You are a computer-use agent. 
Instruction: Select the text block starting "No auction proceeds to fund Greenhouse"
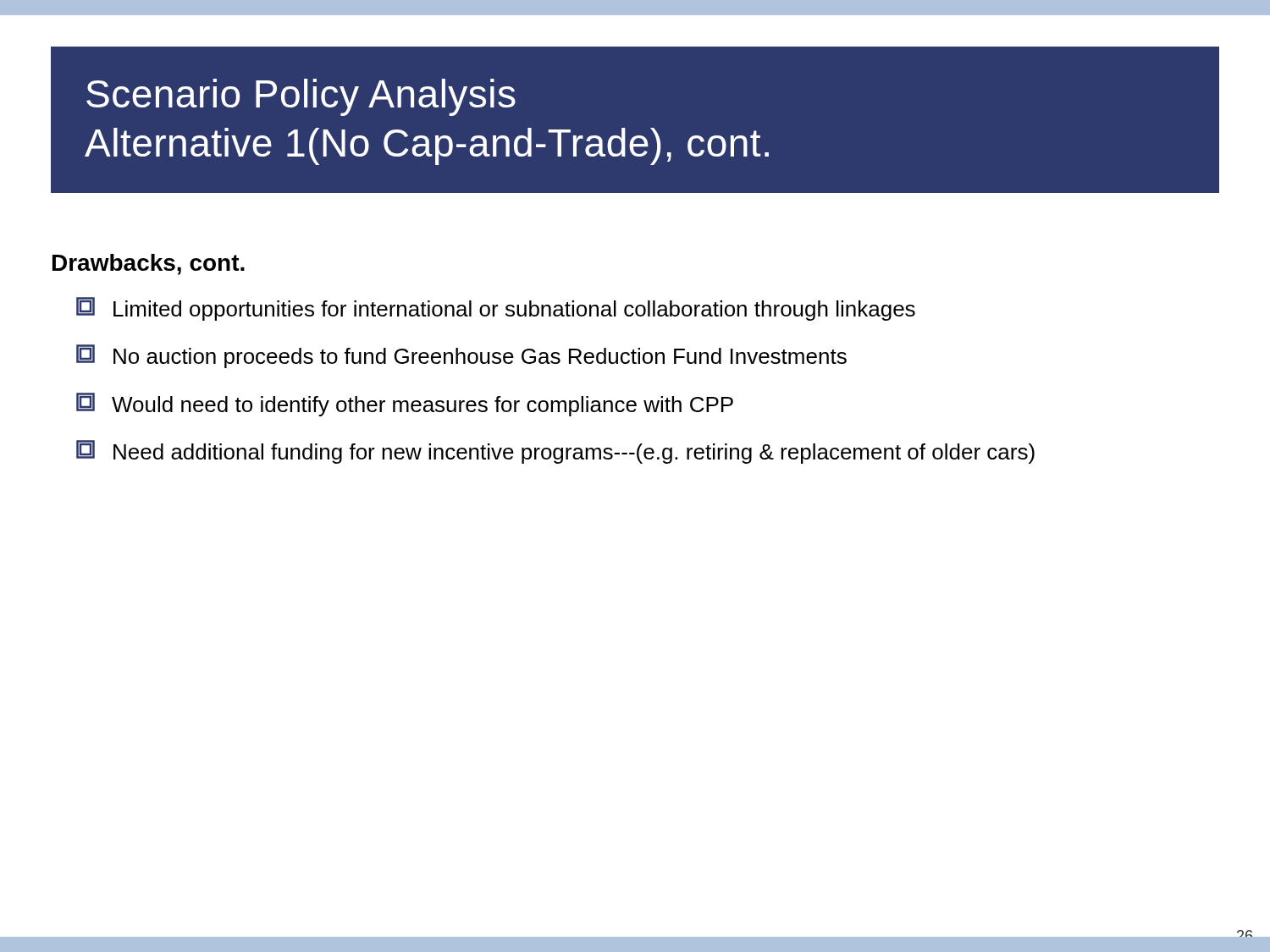[x=648, y=357]
